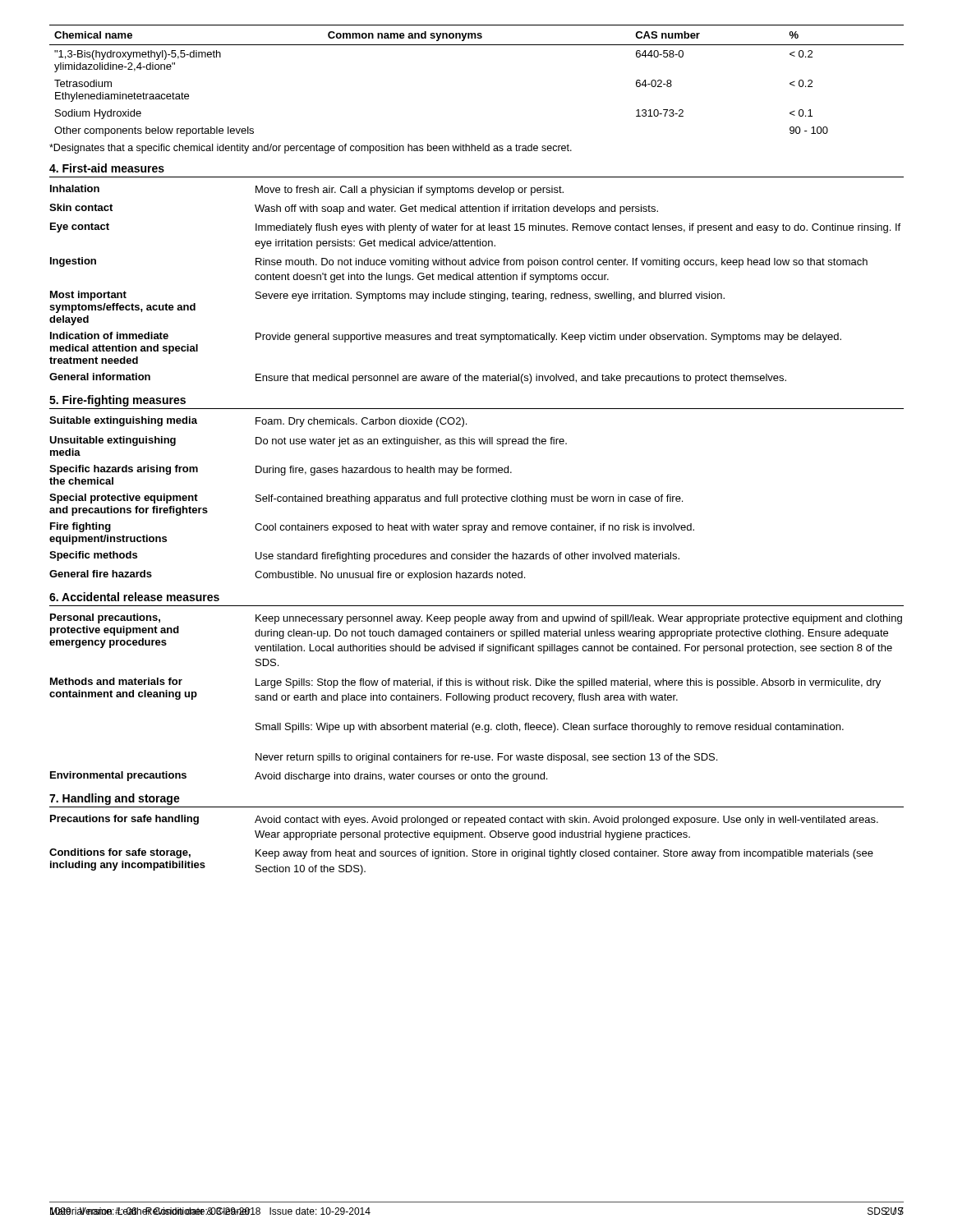Select the table that reads "< 0.2"
Screen dimensions: 1232x953
pyautogui.click(x=476, y=82)
